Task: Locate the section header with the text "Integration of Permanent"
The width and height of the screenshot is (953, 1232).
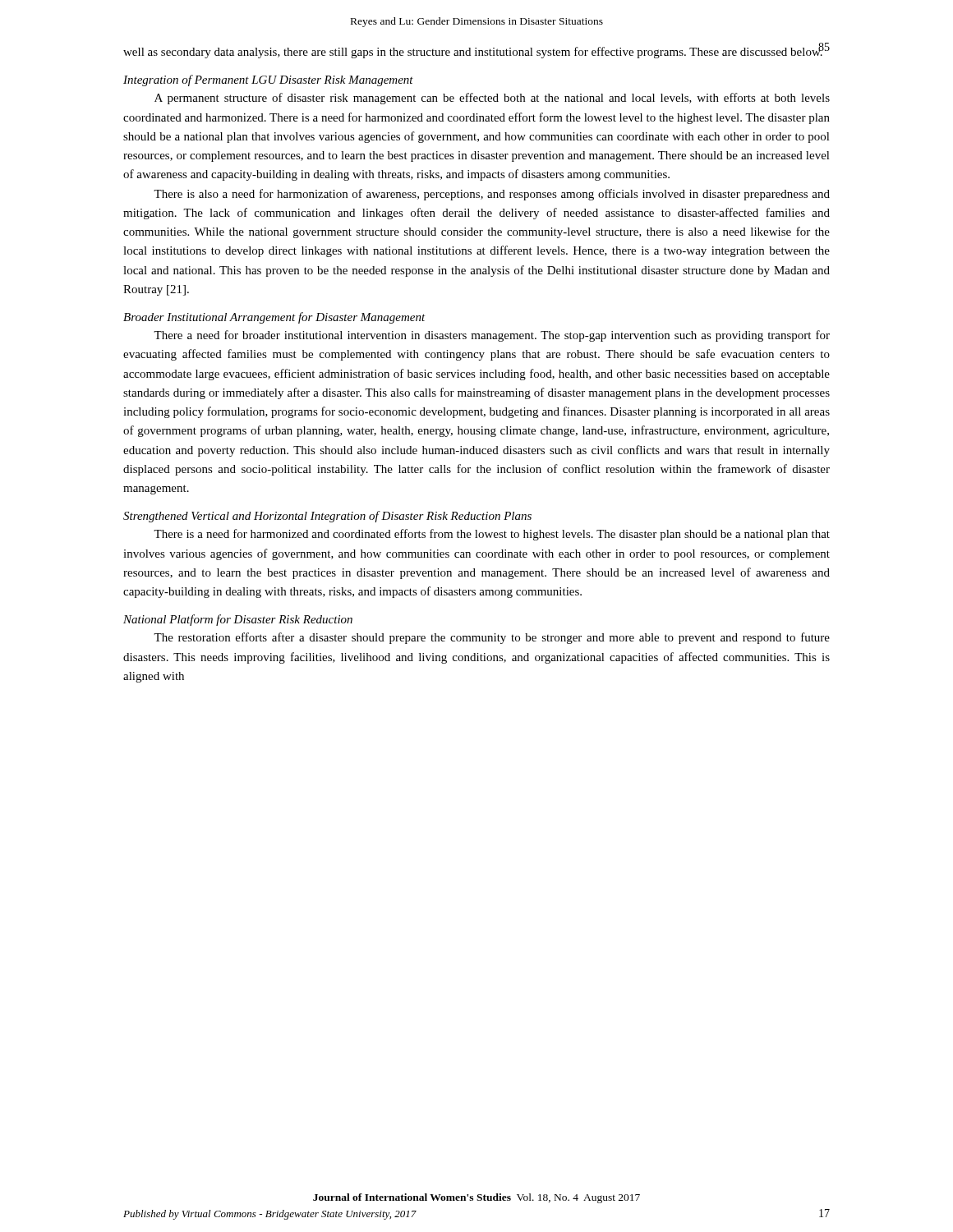Action: 268,80
